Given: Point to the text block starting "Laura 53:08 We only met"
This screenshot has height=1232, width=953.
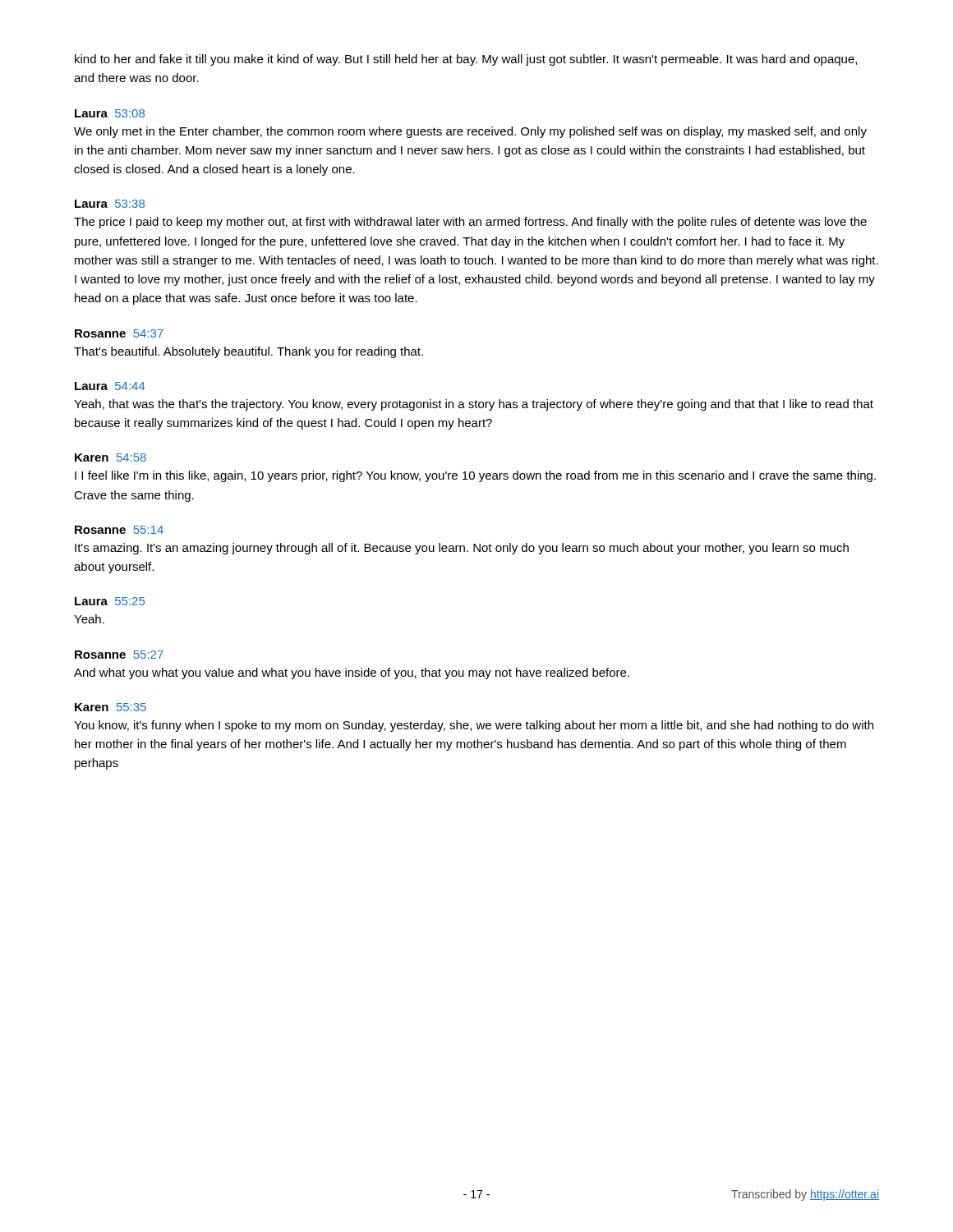Looking at the screenshot, I should pos(476,142).
